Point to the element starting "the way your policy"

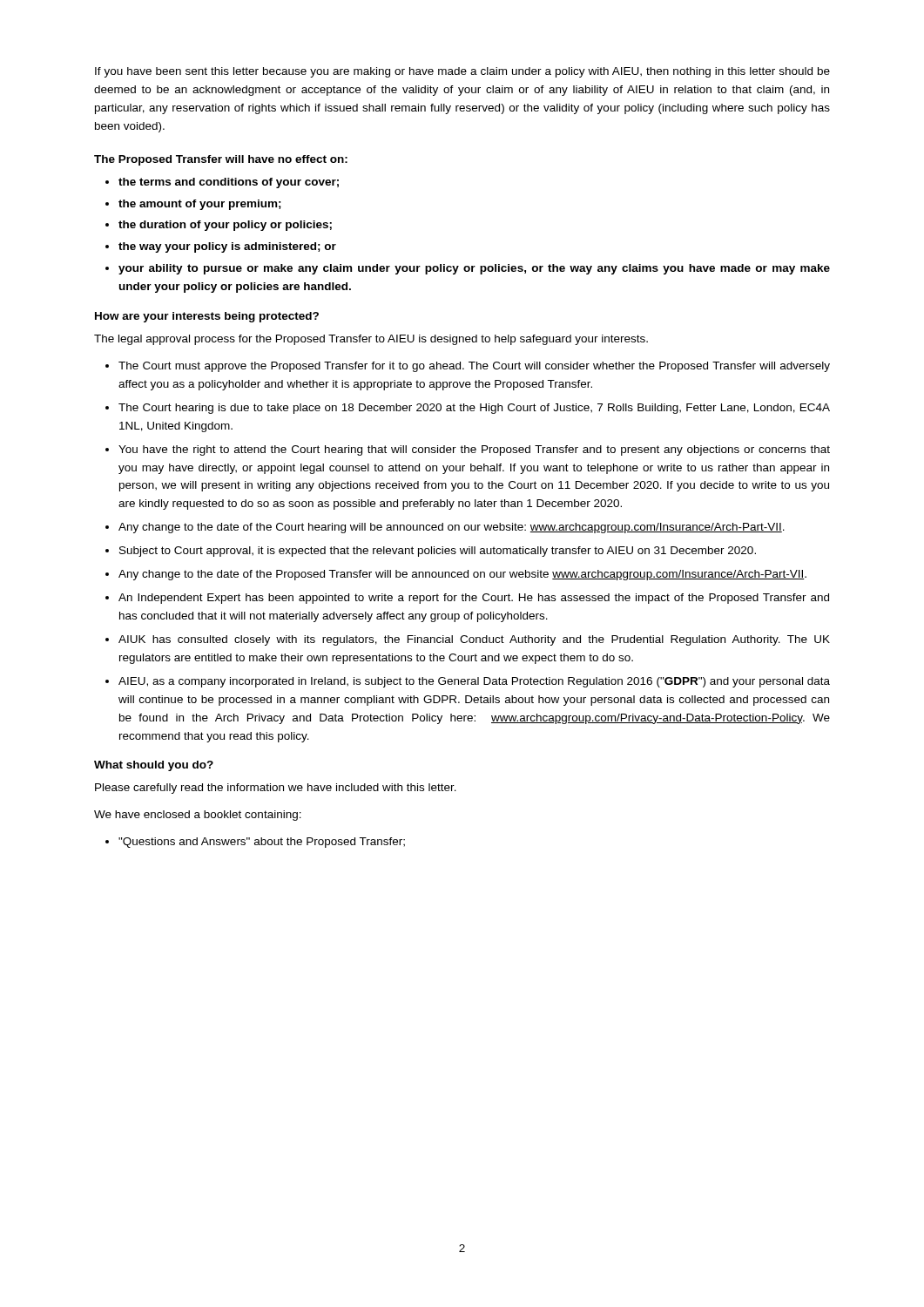coord(227,247)
